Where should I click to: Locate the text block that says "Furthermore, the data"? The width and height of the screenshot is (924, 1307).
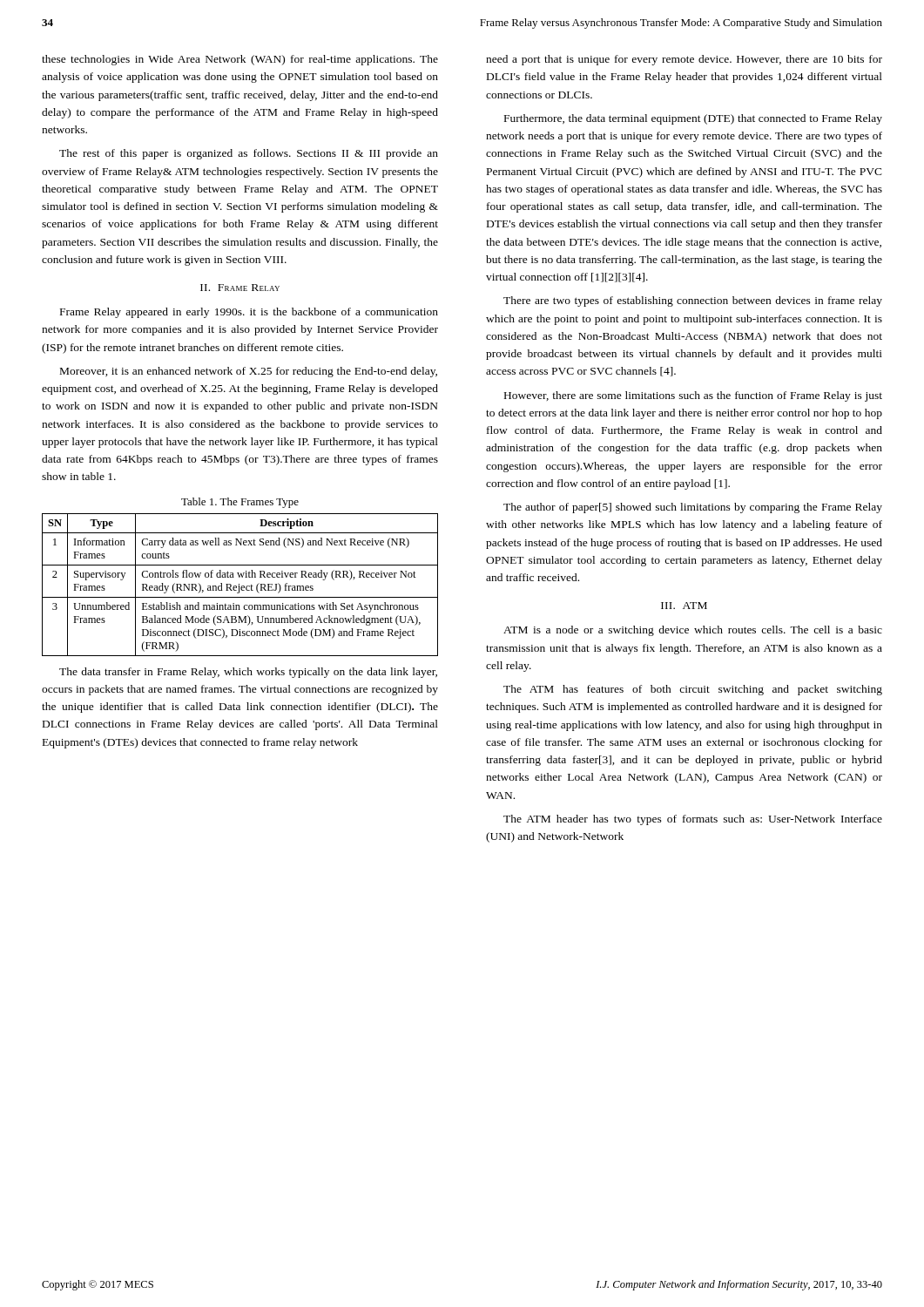click(684, 198)
